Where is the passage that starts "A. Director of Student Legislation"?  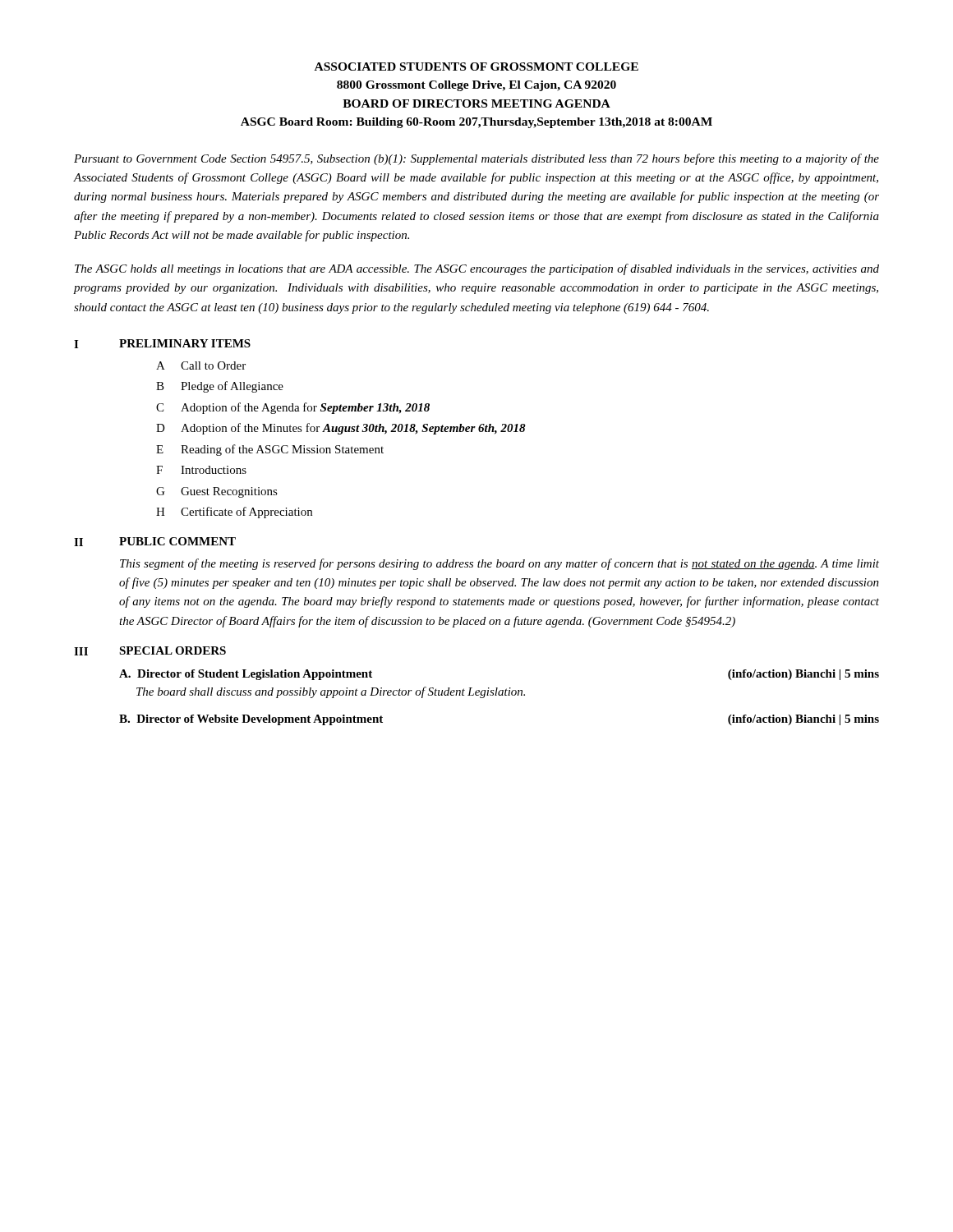499,684
